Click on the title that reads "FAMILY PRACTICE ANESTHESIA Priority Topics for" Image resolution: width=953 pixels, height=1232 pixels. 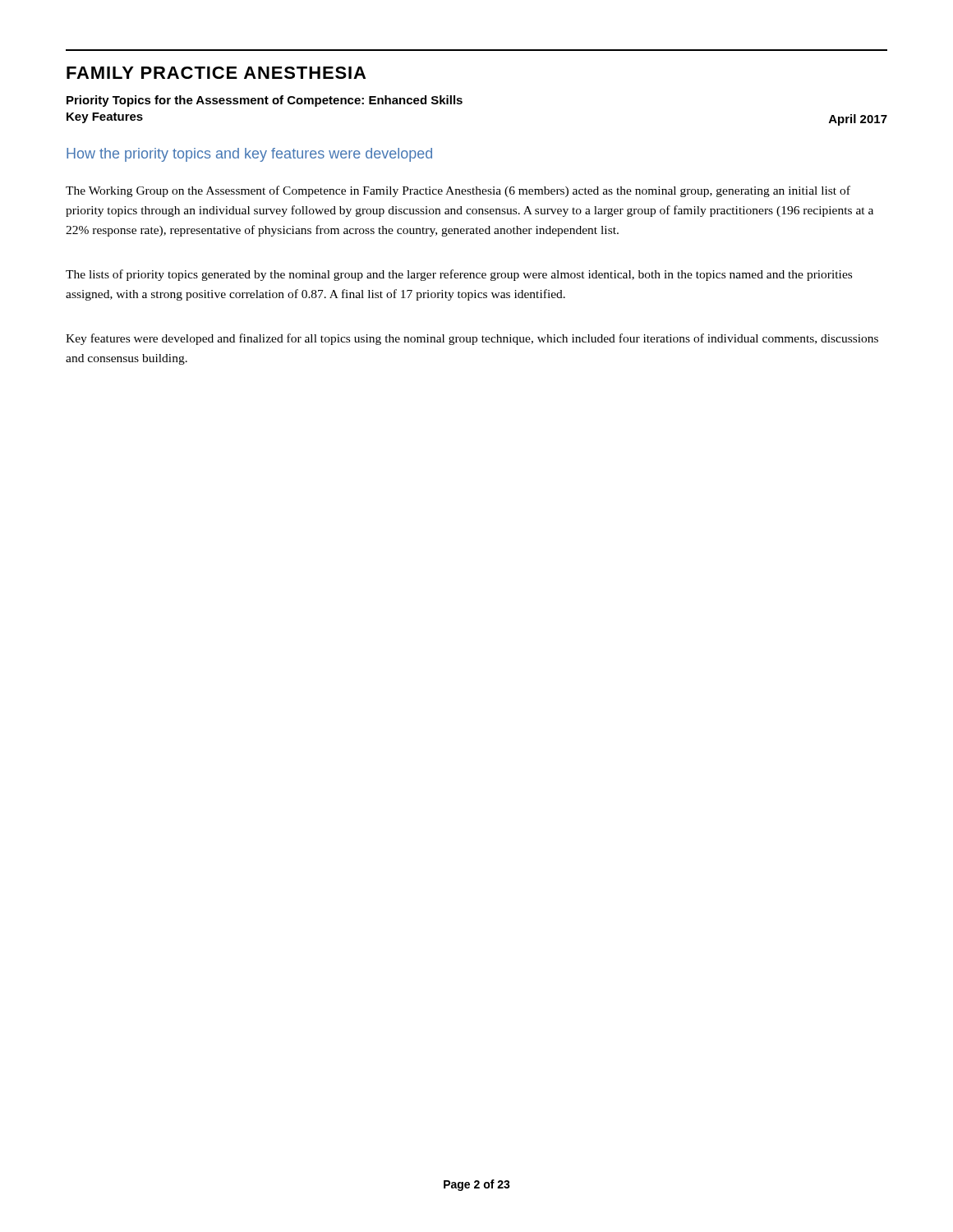coord(216,73)
